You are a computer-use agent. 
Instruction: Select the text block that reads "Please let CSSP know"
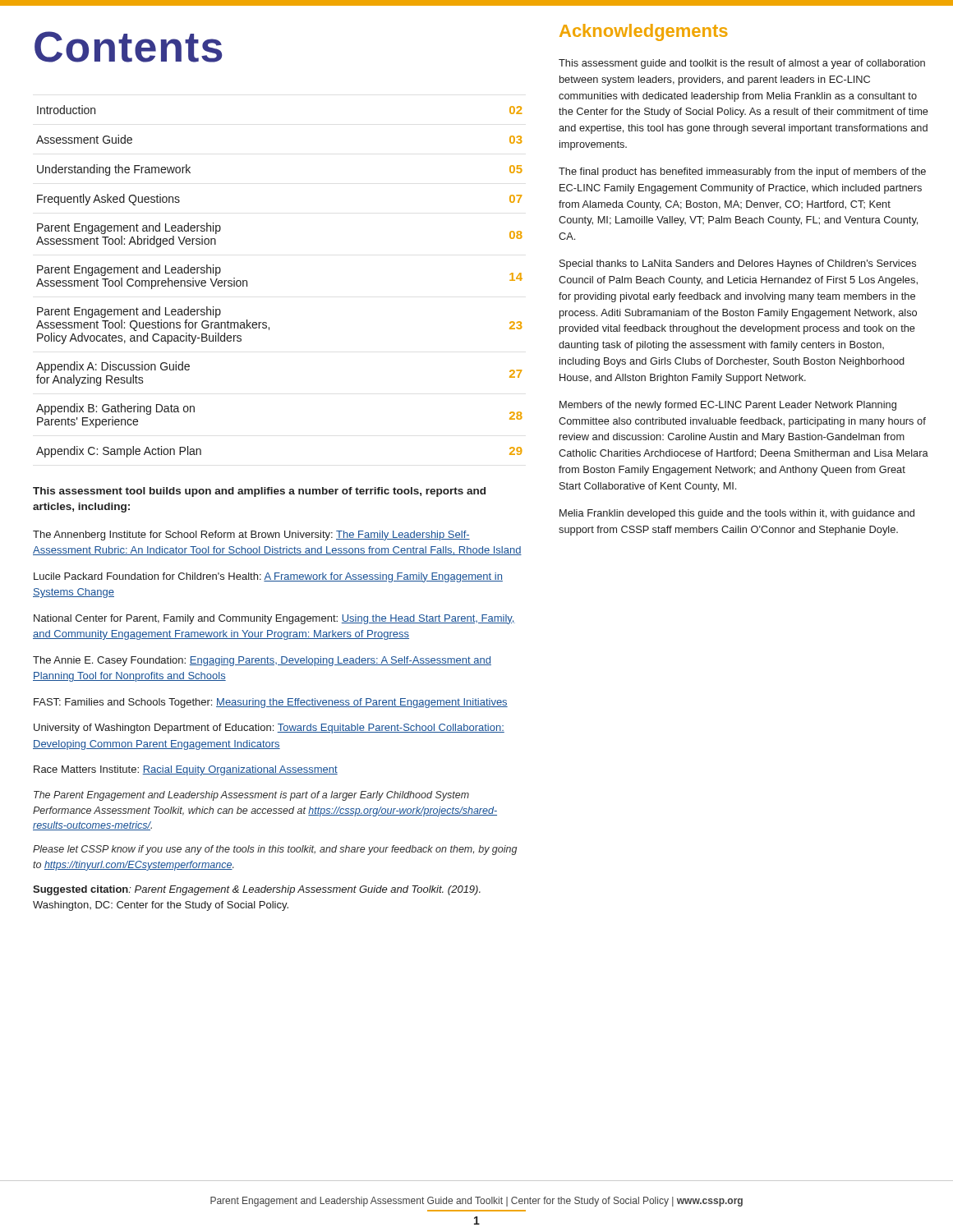(279, 857)
